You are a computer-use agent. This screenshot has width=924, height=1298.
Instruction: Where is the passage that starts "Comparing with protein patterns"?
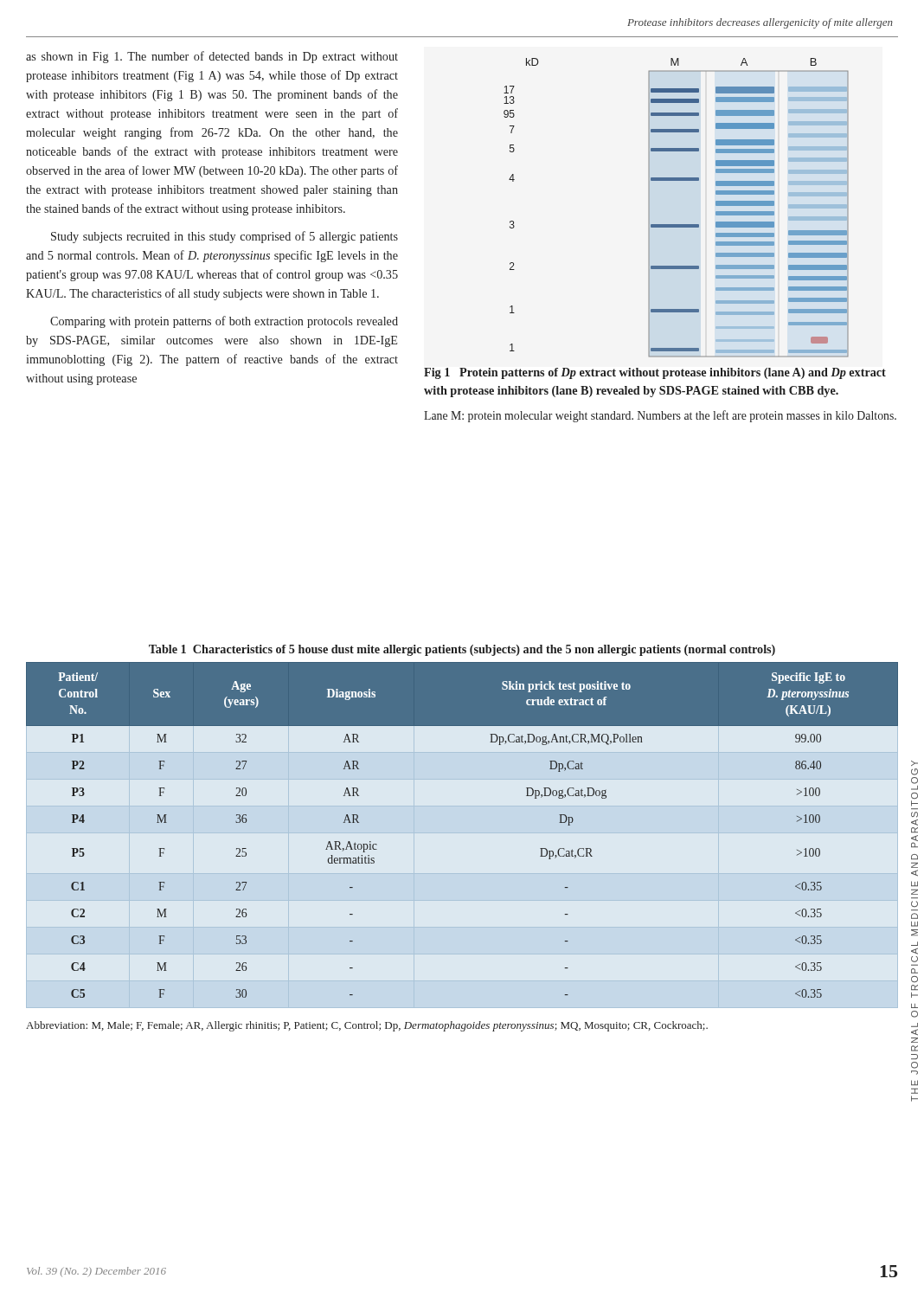point(212,350)
